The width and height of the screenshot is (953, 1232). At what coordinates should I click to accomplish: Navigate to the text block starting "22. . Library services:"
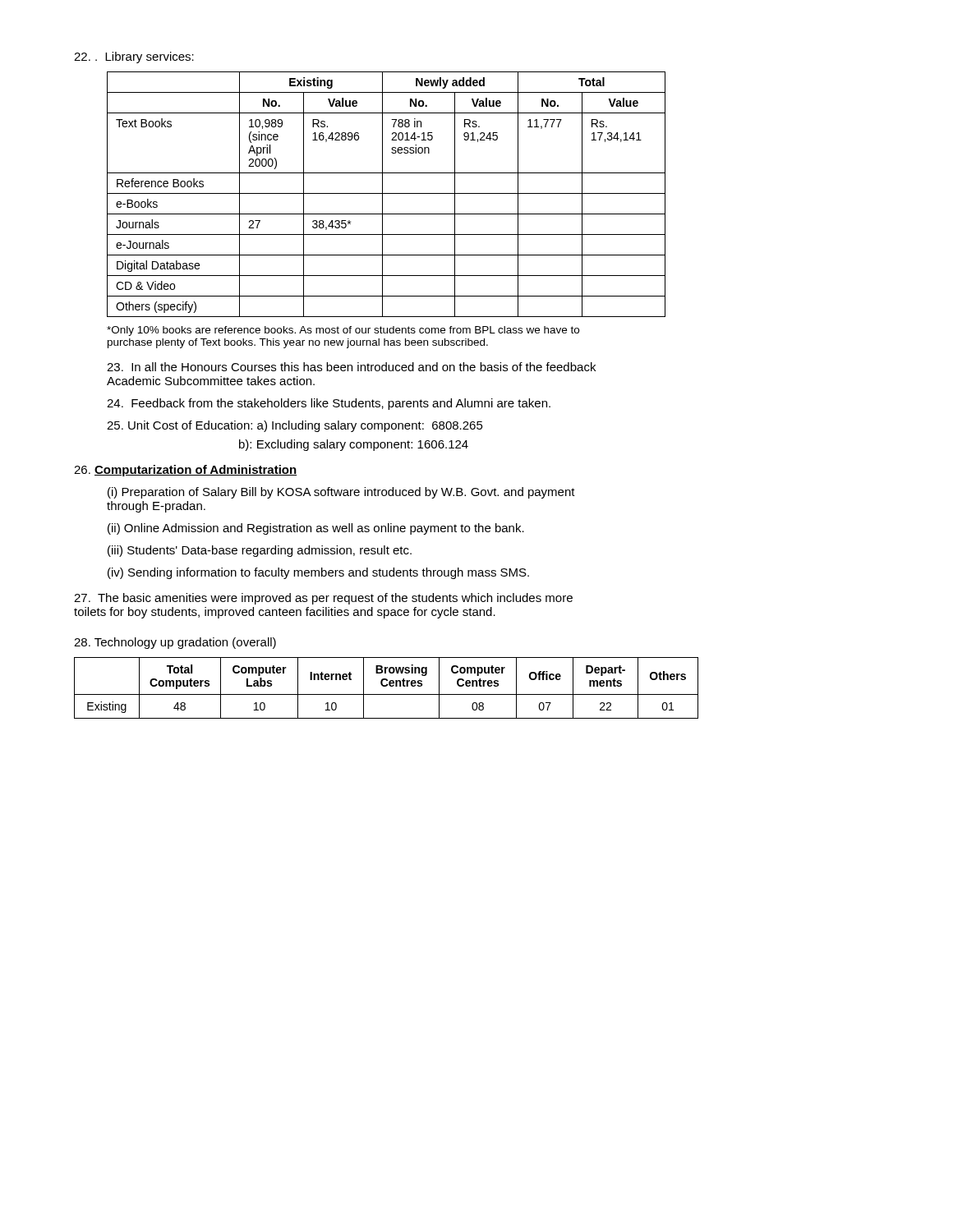[134, 56]
